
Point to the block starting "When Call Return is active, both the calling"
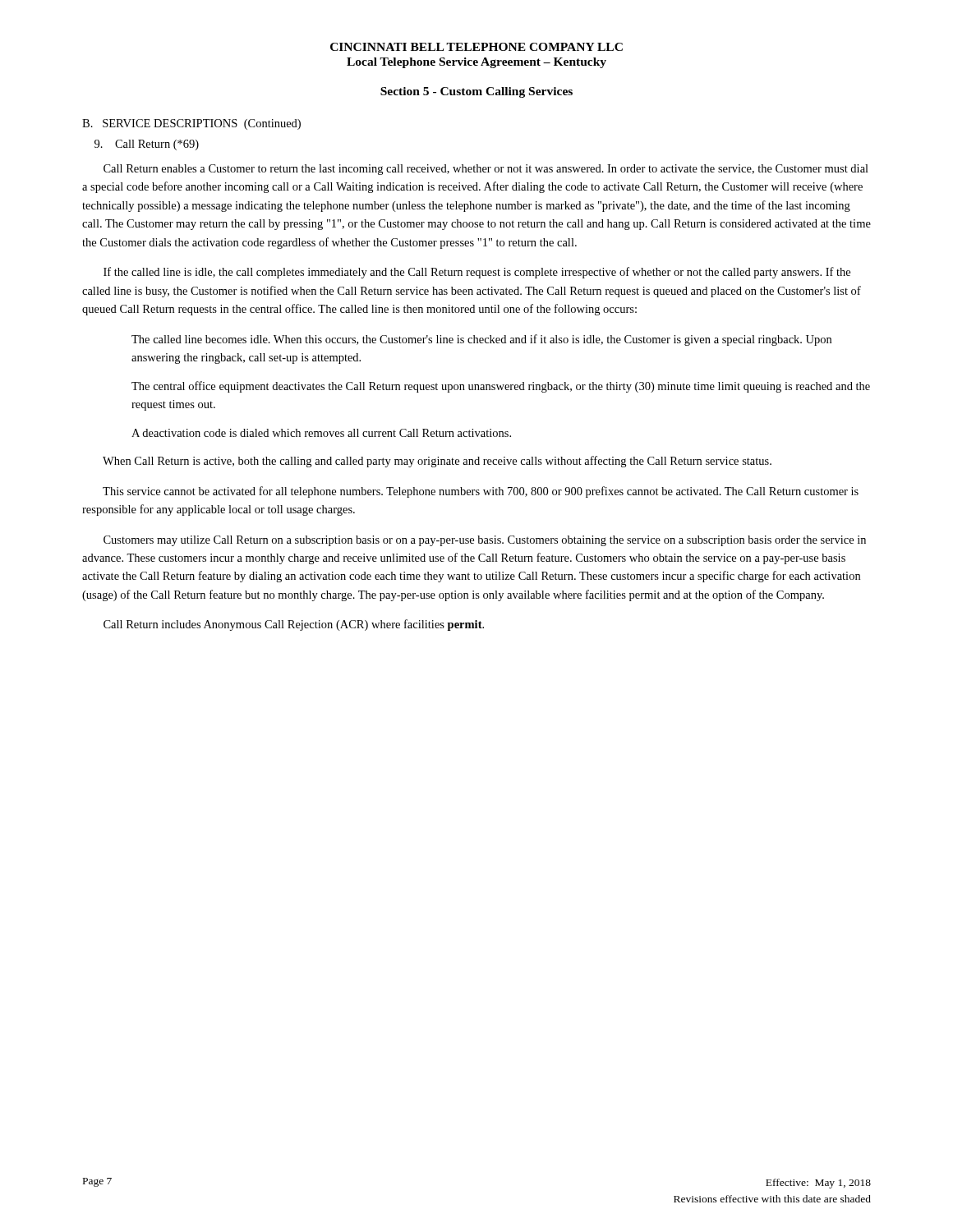click(x=427, y=461)
